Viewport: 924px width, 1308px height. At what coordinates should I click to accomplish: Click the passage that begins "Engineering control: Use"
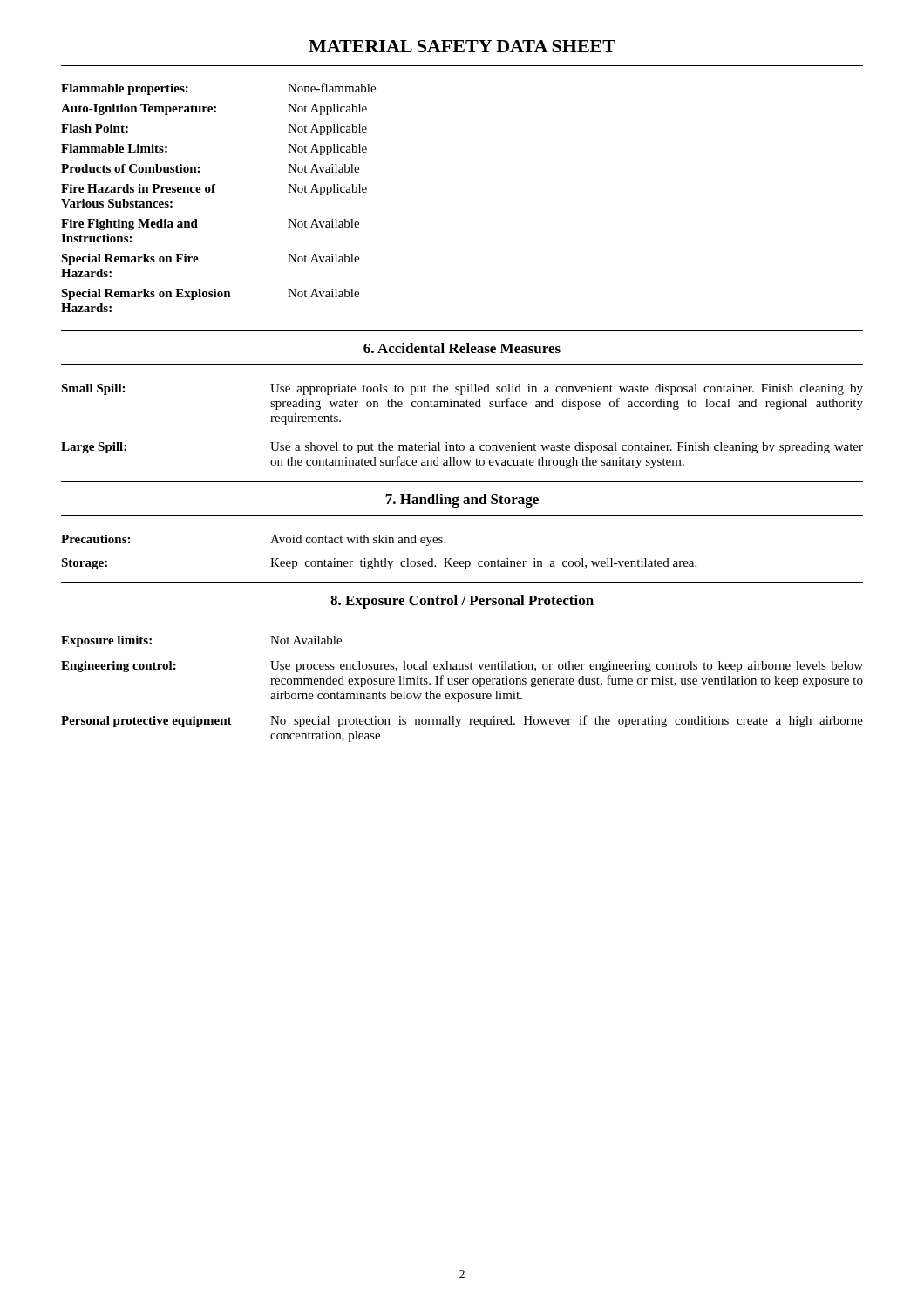click(x=462, y=679)
